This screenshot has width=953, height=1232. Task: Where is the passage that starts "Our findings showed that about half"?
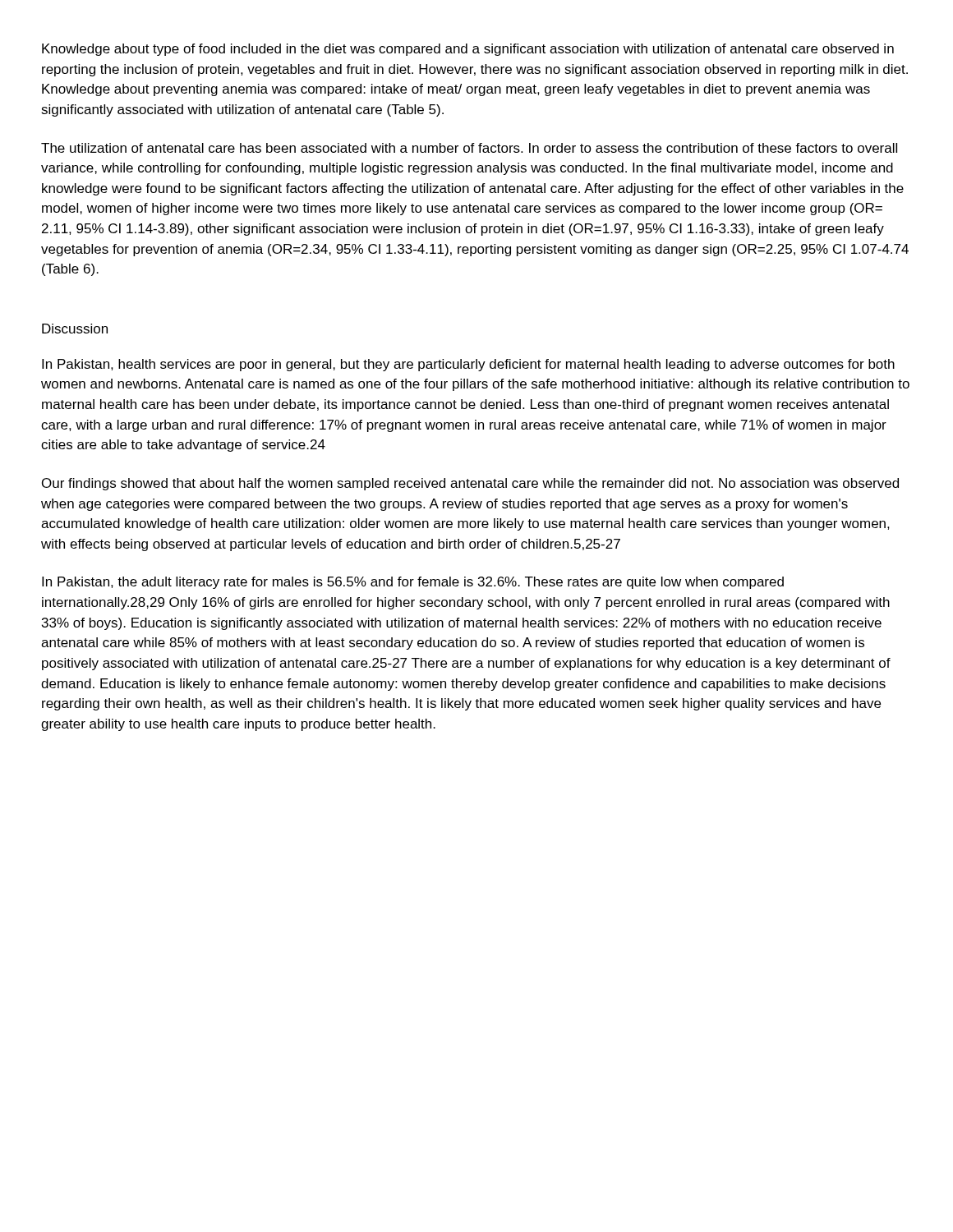click(470, 514)
